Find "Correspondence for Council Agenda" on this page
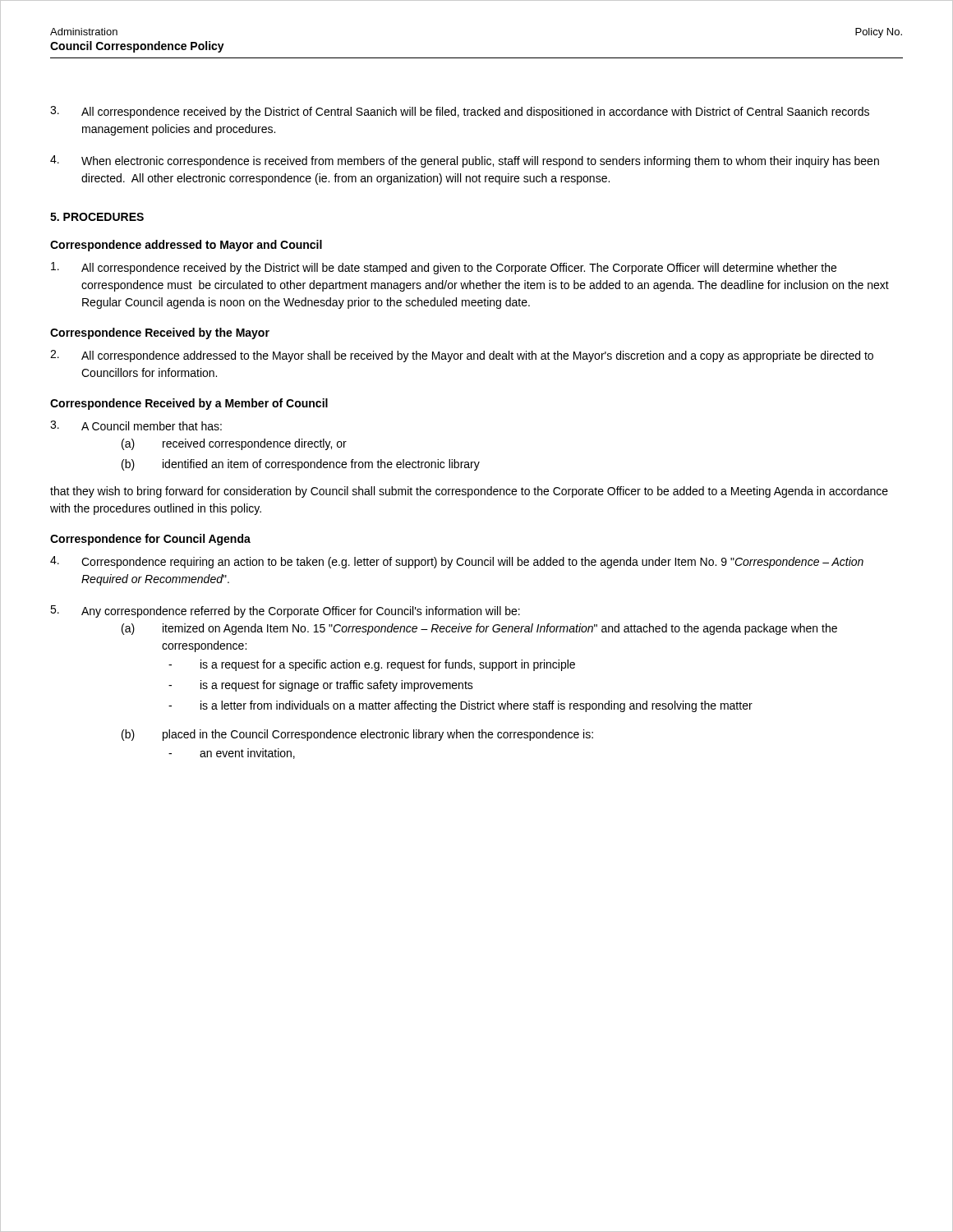 pyautogui.click(x=150, y=539)
